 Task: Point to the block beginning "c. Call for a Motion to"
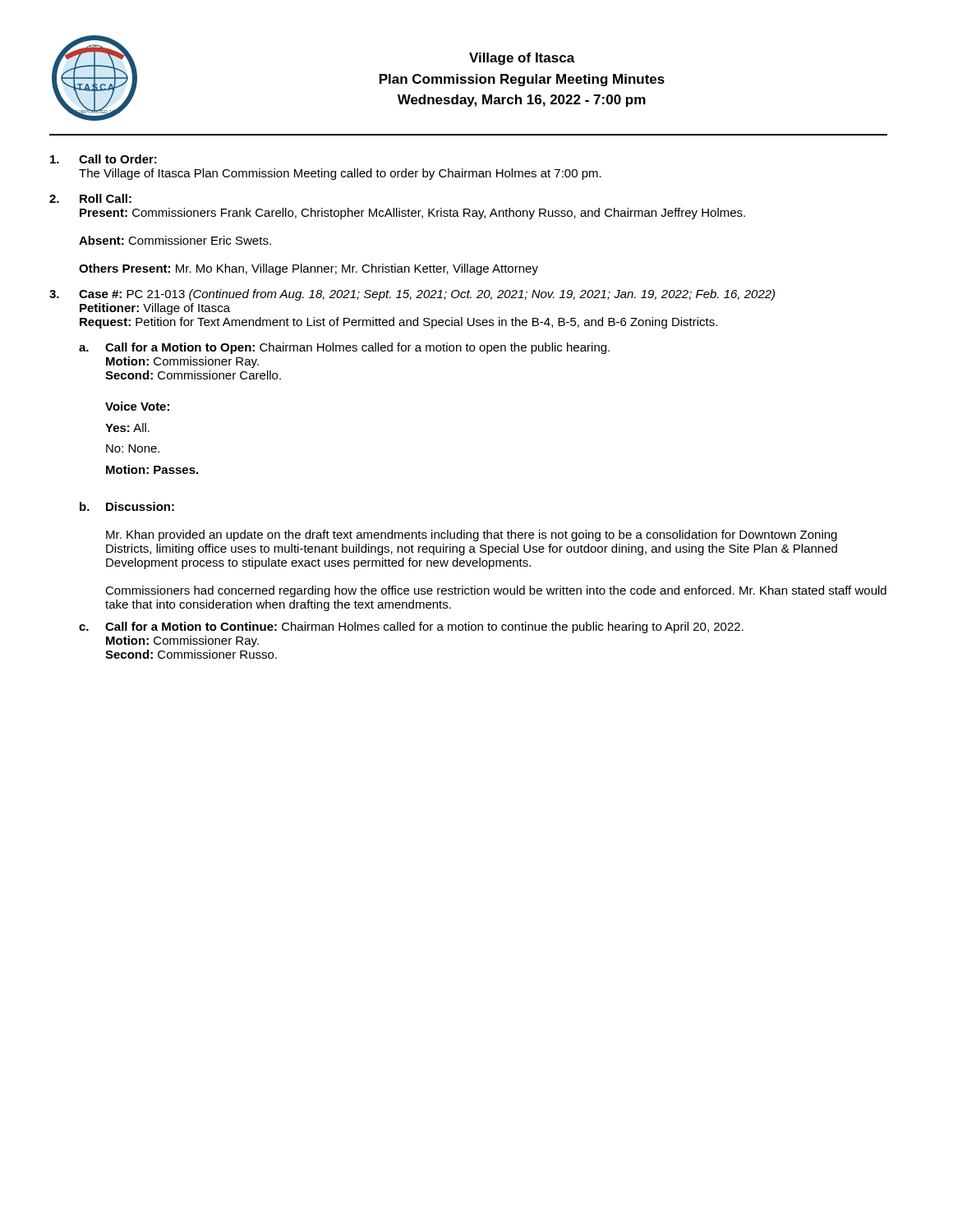click(483, 640)
